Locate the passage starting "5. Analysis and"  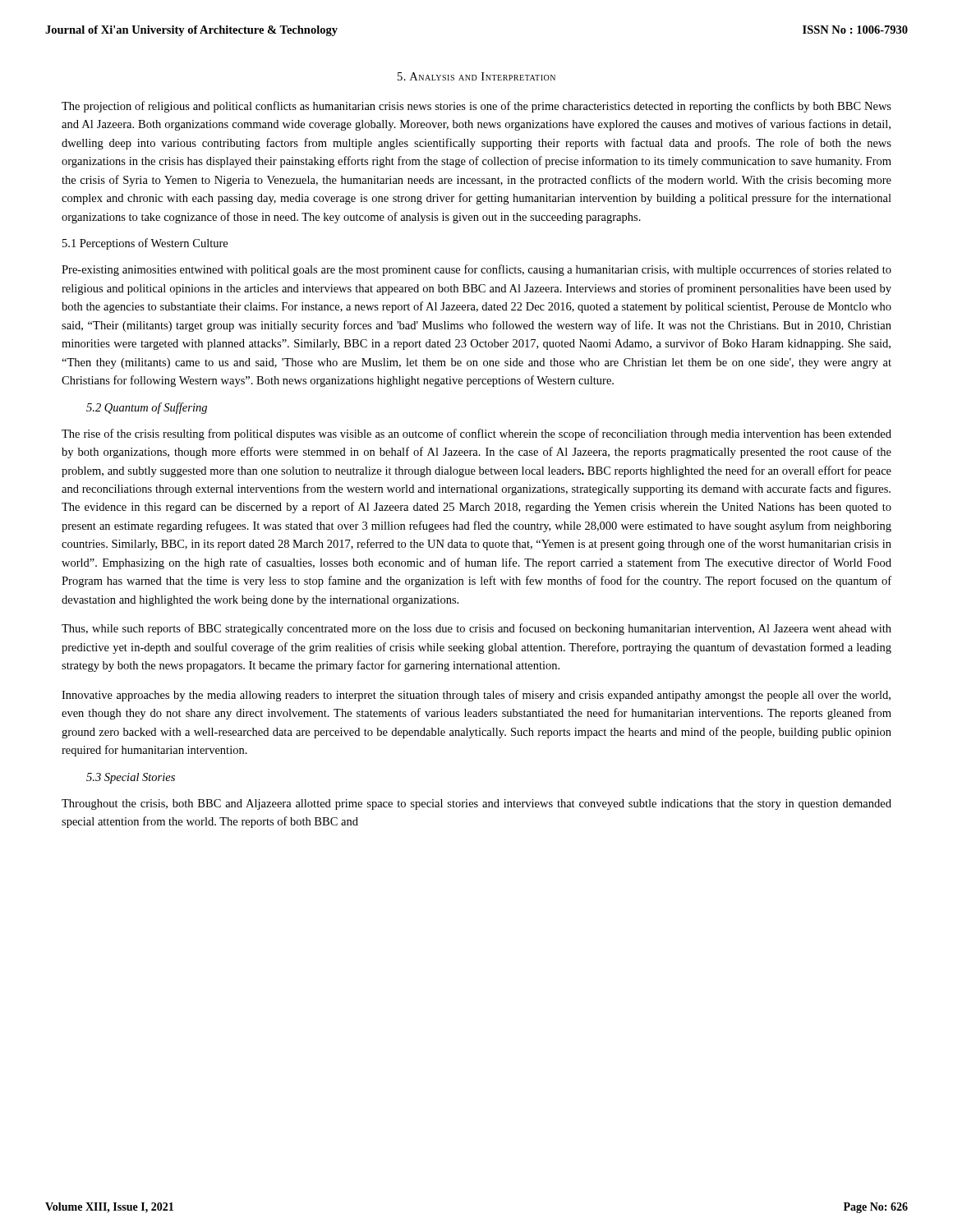pos(476,76)
